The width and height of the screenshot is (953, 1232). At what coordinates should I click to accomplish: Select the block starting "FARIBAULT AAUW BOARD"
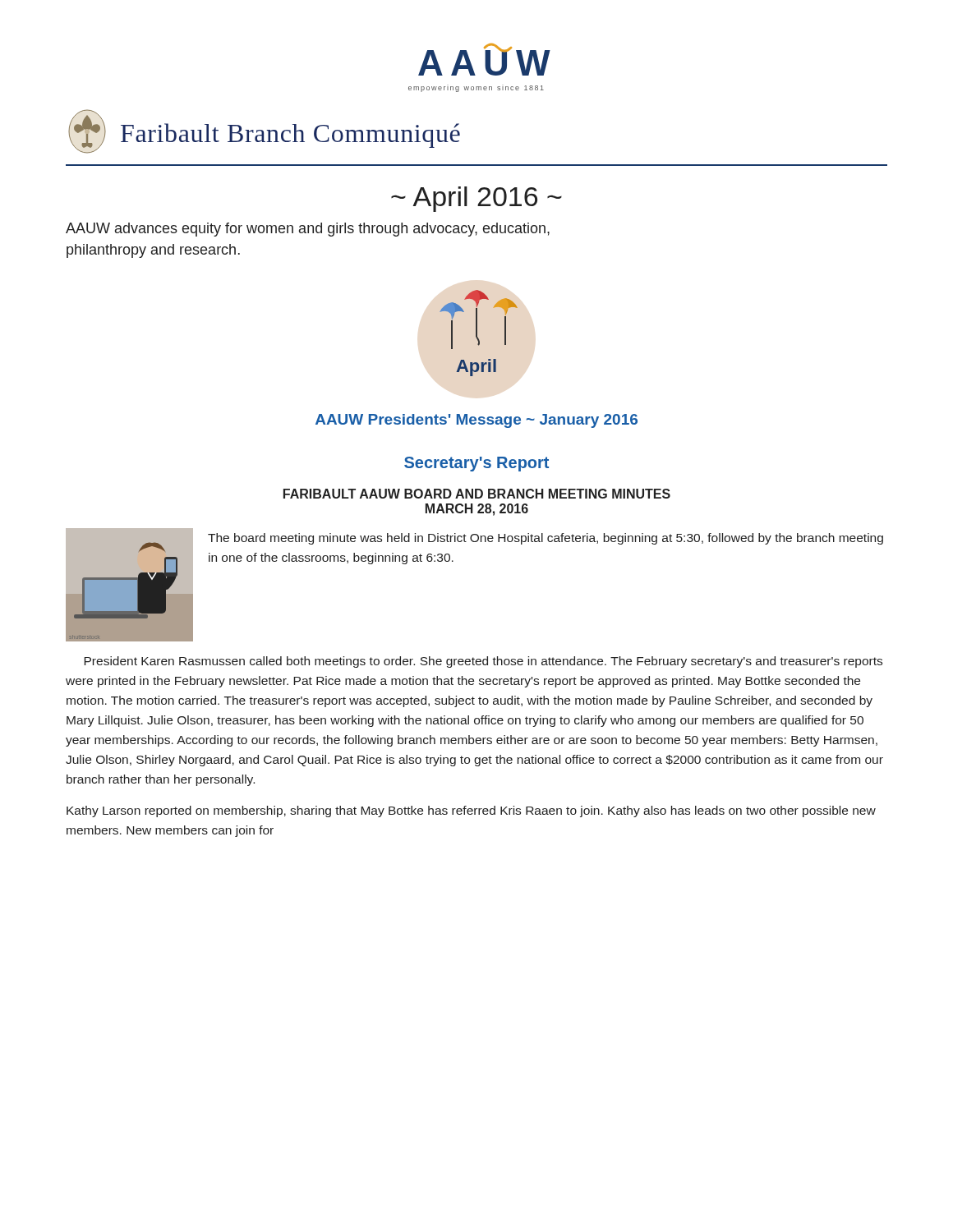click(476, 502)
